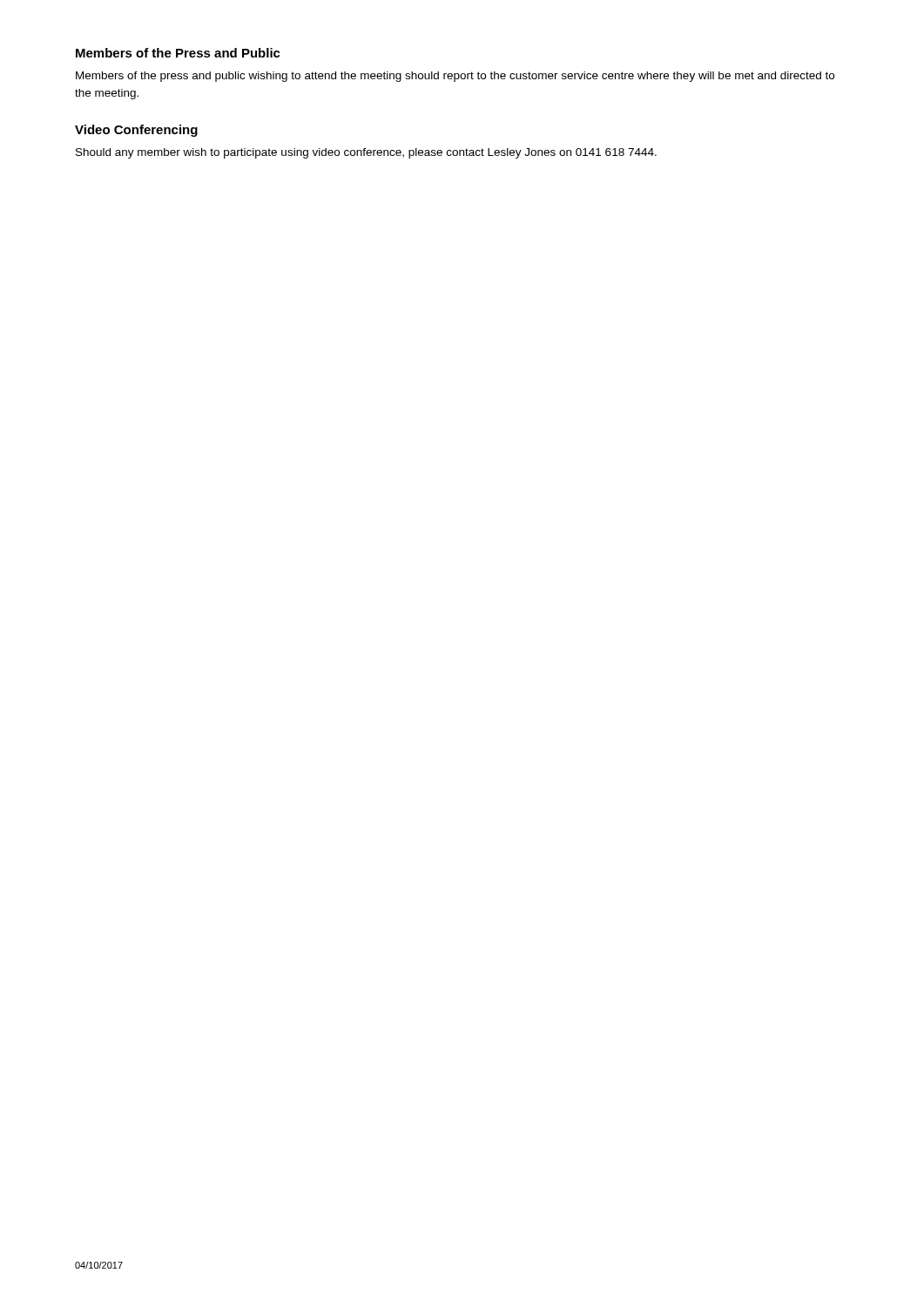Click on the text block that reads "Members of the press and public wishing"
924x1307 pixels.
coord(455,84)
